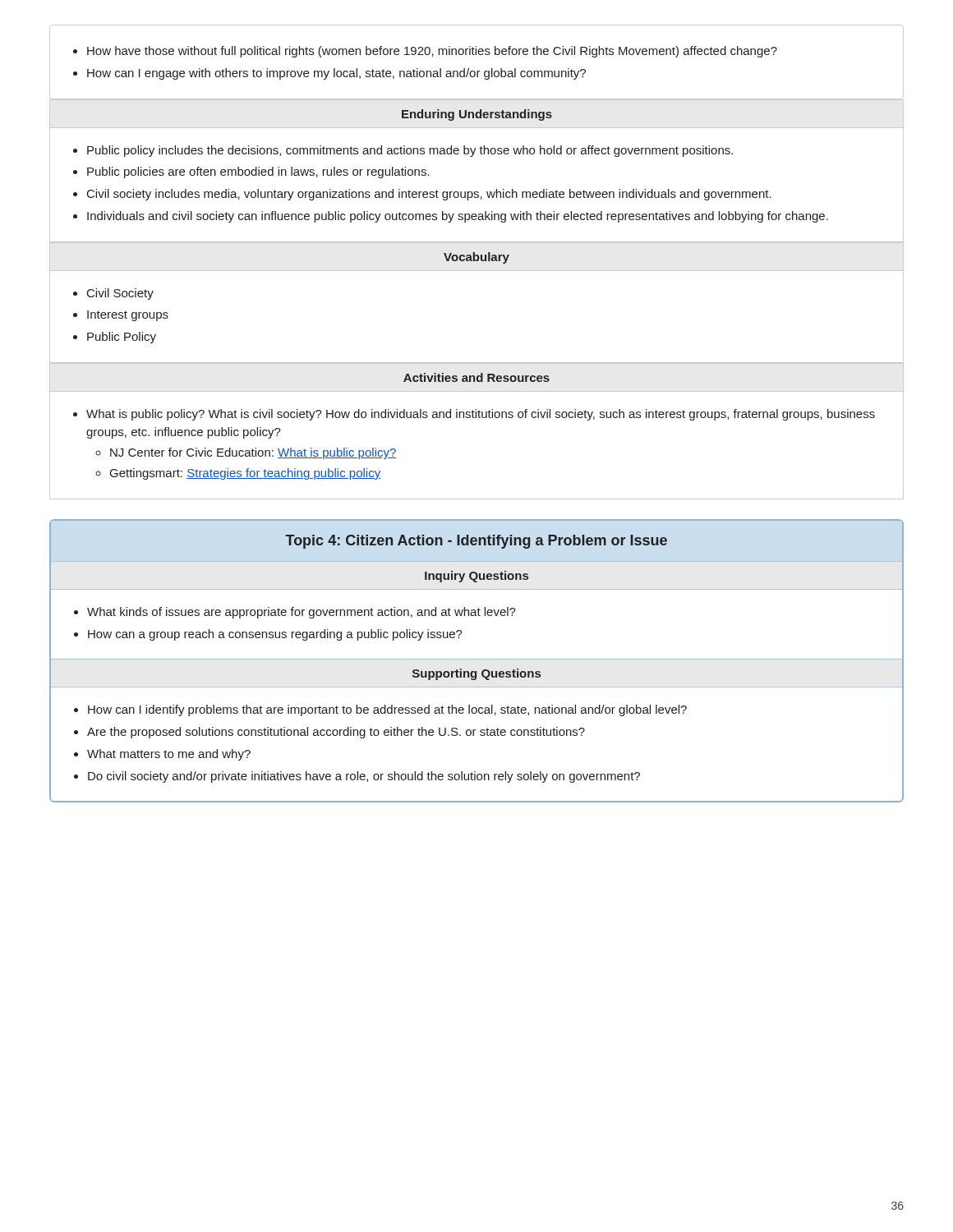This screenshot has width=953, height=1232.
Task: Click the passage that begins "What kinds of issues are appropriate for government"
Action: coord(301,611)
